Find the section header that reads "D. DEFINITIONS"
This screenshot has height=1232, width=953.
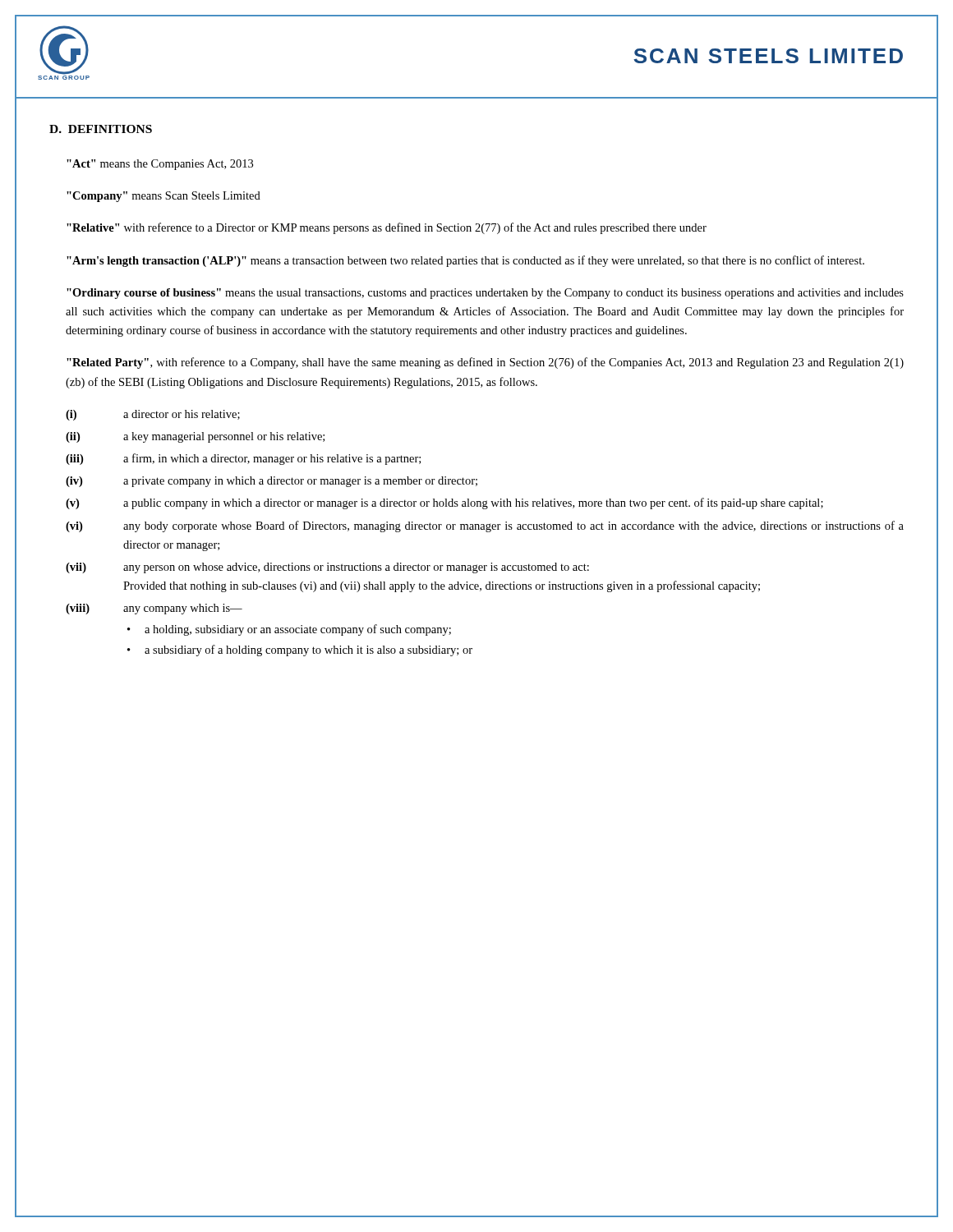click(x=101, y=129)
